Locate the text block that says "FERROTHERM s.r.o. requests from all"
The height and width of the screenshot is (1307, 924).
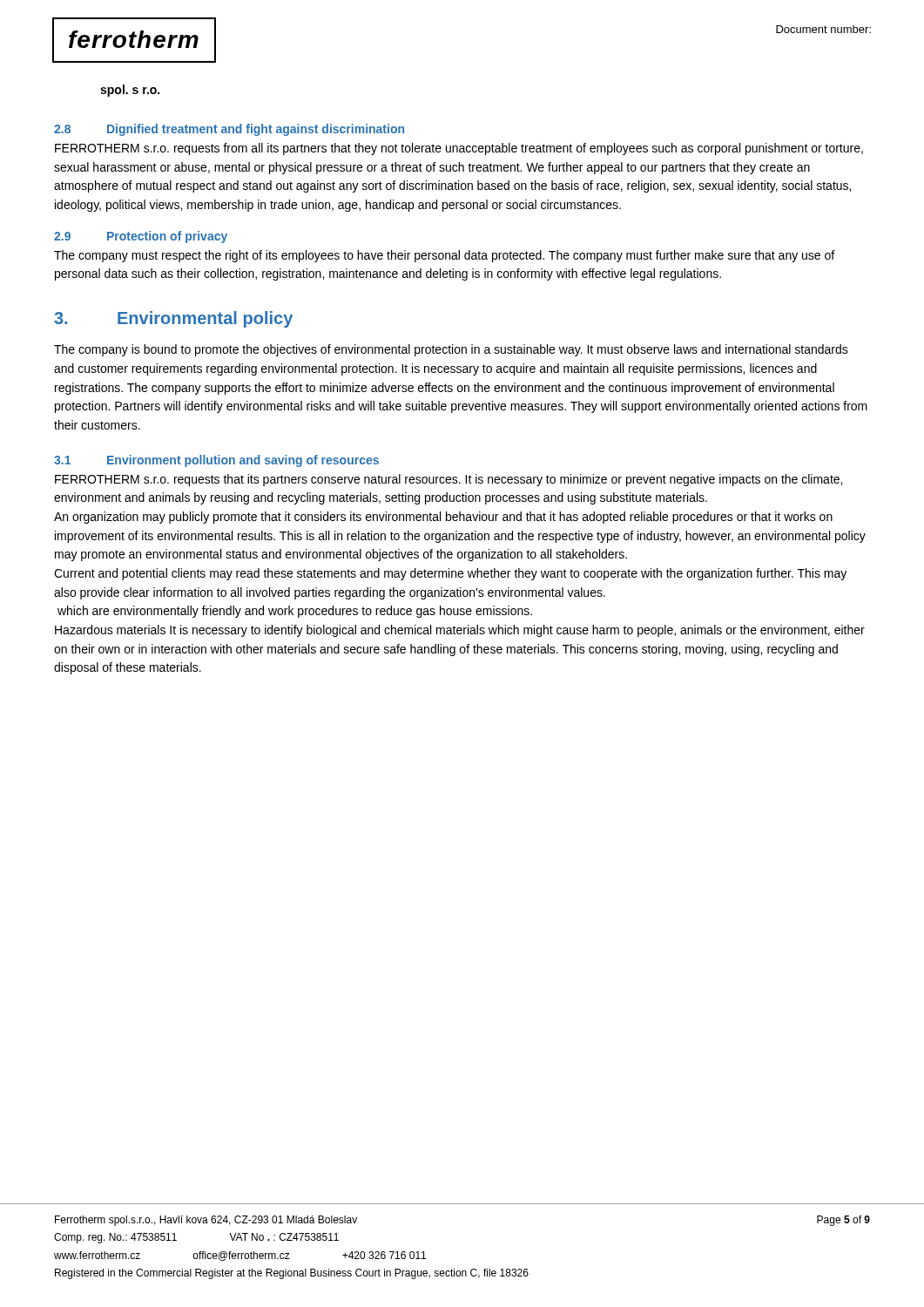(x=462, y=177)
